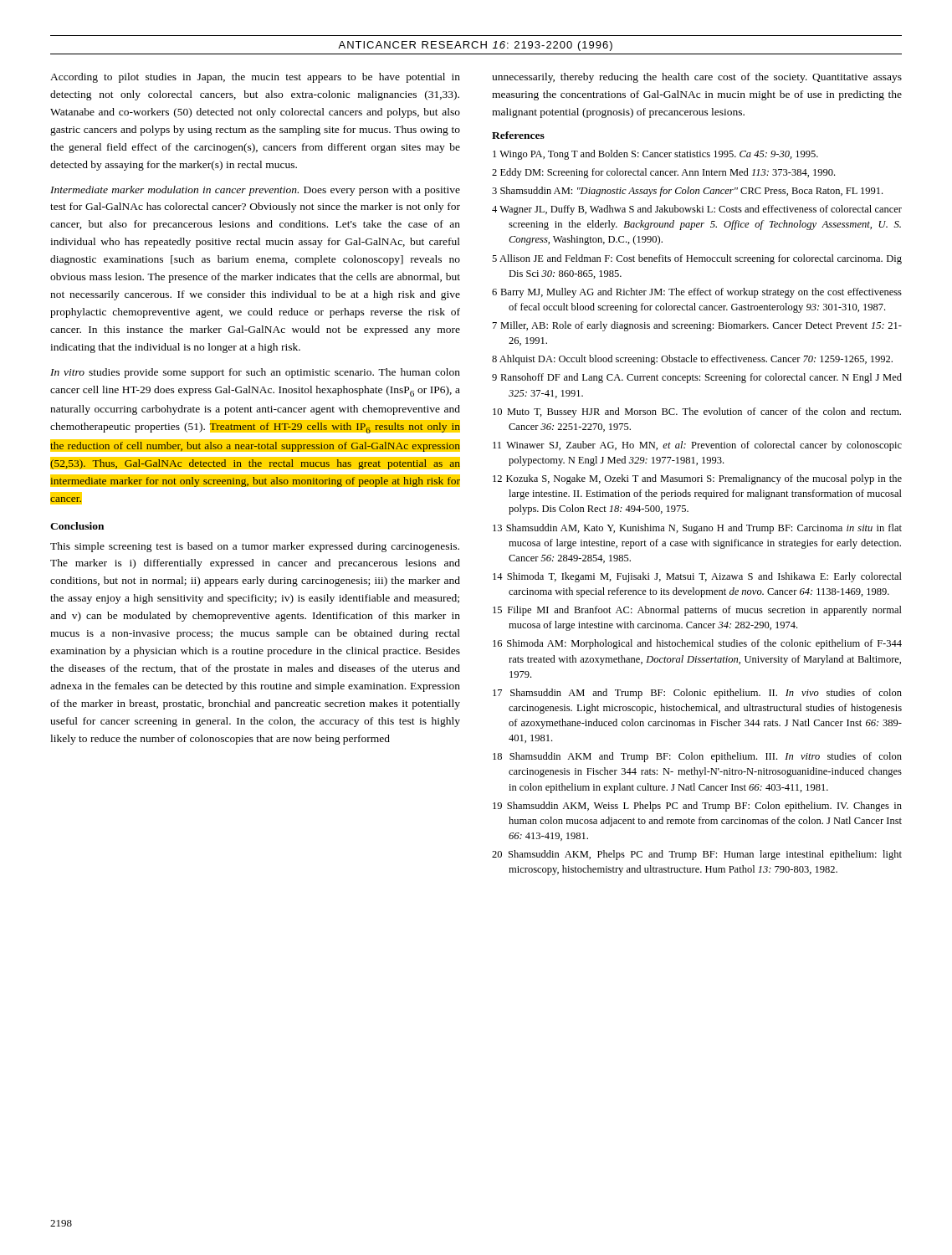Select the text block starting "According to pilot"
952x1255 pixels.
tap(255, 120)
